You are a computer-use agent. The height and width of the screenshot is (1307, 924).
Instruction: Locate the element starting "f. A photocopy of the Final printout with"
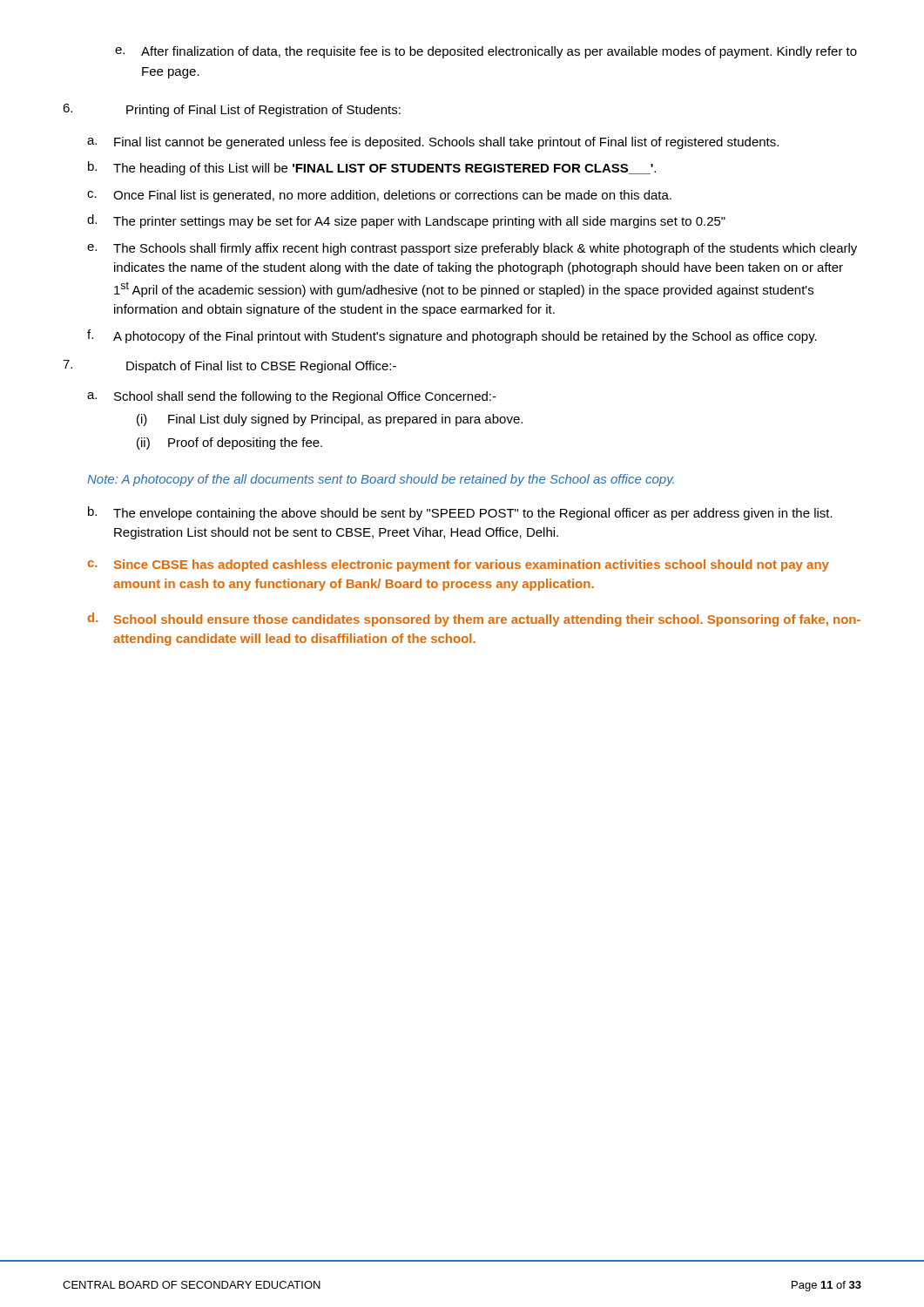pyautogui.click(x=474, y=336)
